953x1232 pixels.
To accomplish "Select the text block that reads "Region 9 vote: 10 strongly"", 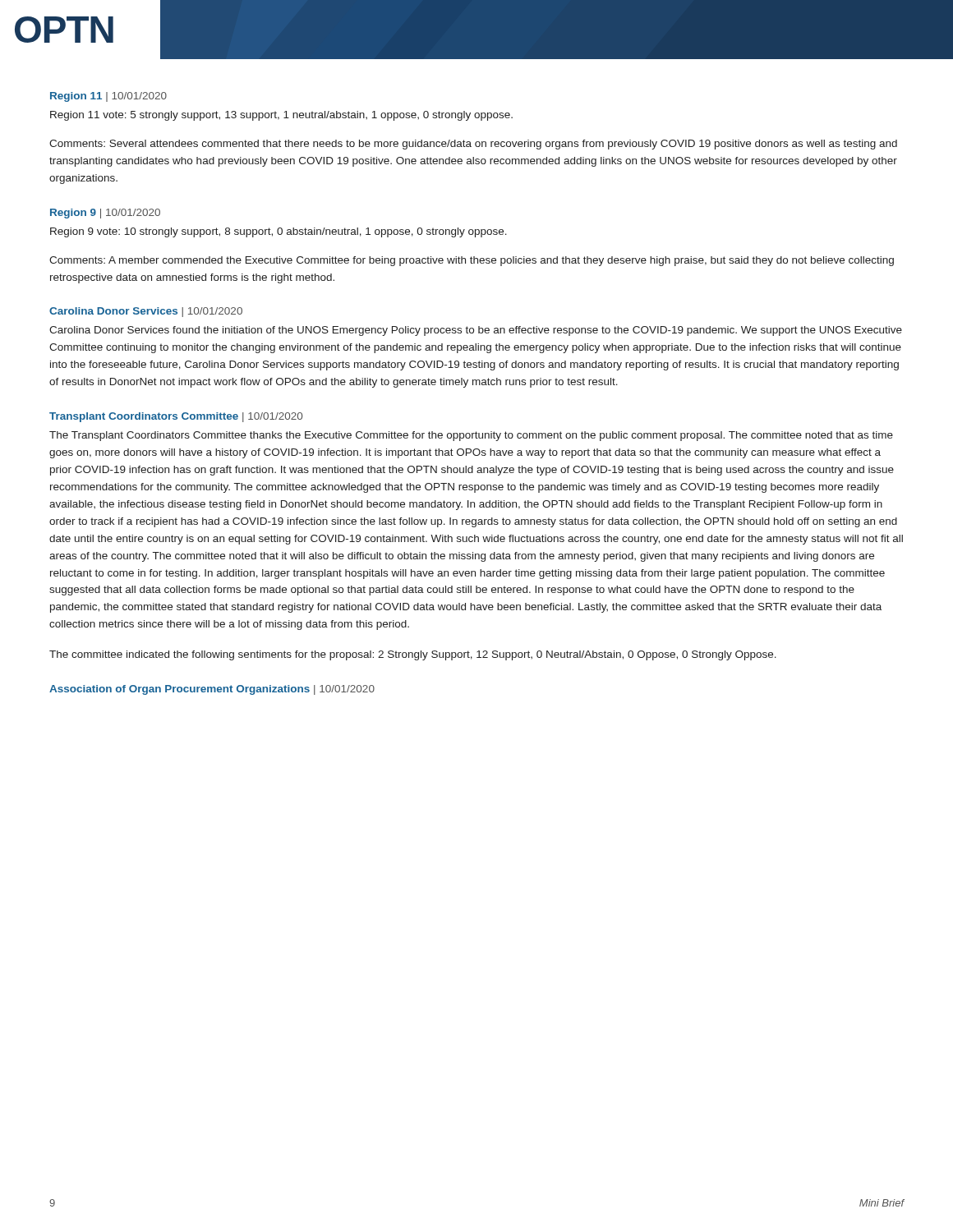I will [278, 231].
